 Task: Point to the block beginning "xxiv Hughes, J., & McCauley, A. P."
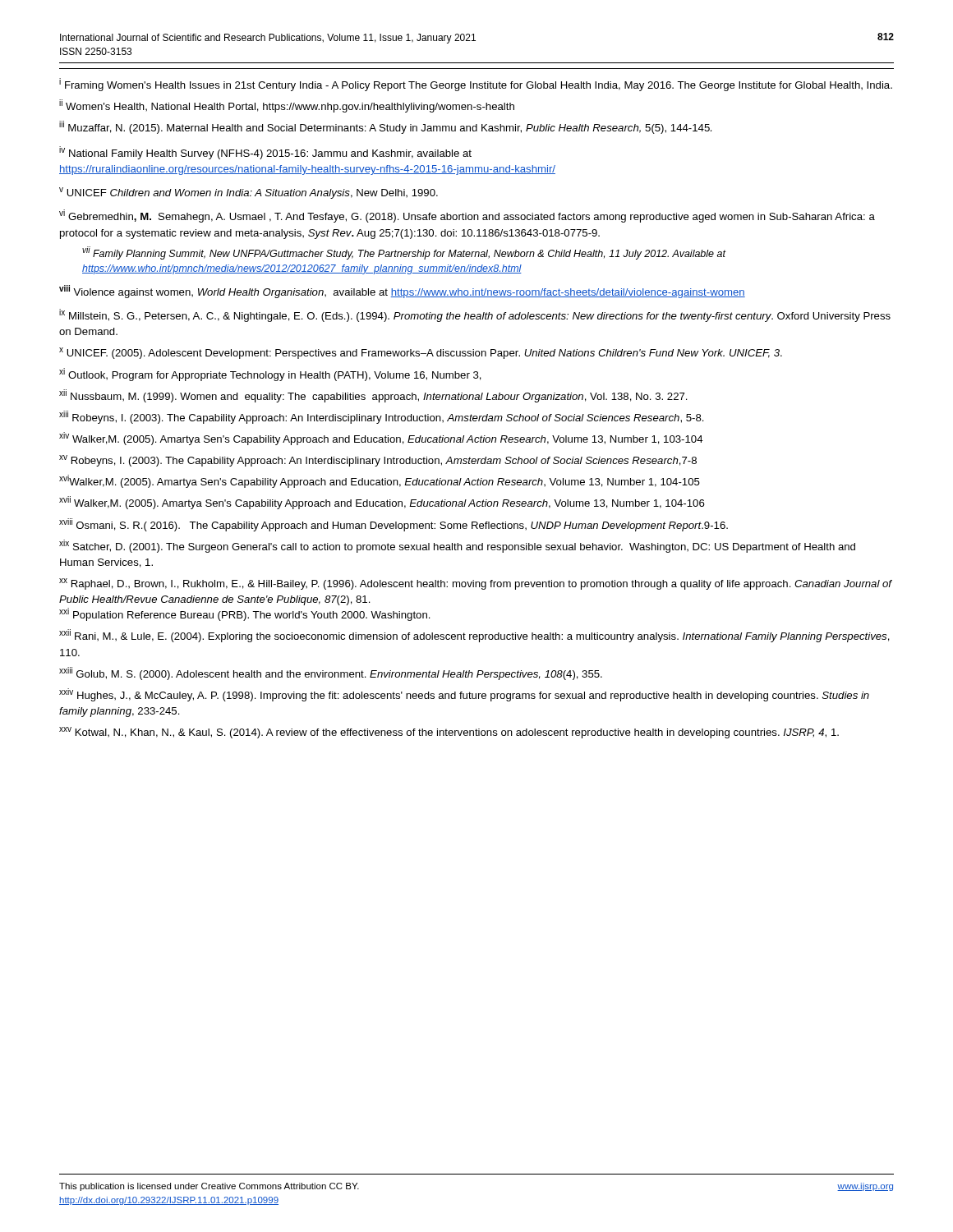[464, 702]
